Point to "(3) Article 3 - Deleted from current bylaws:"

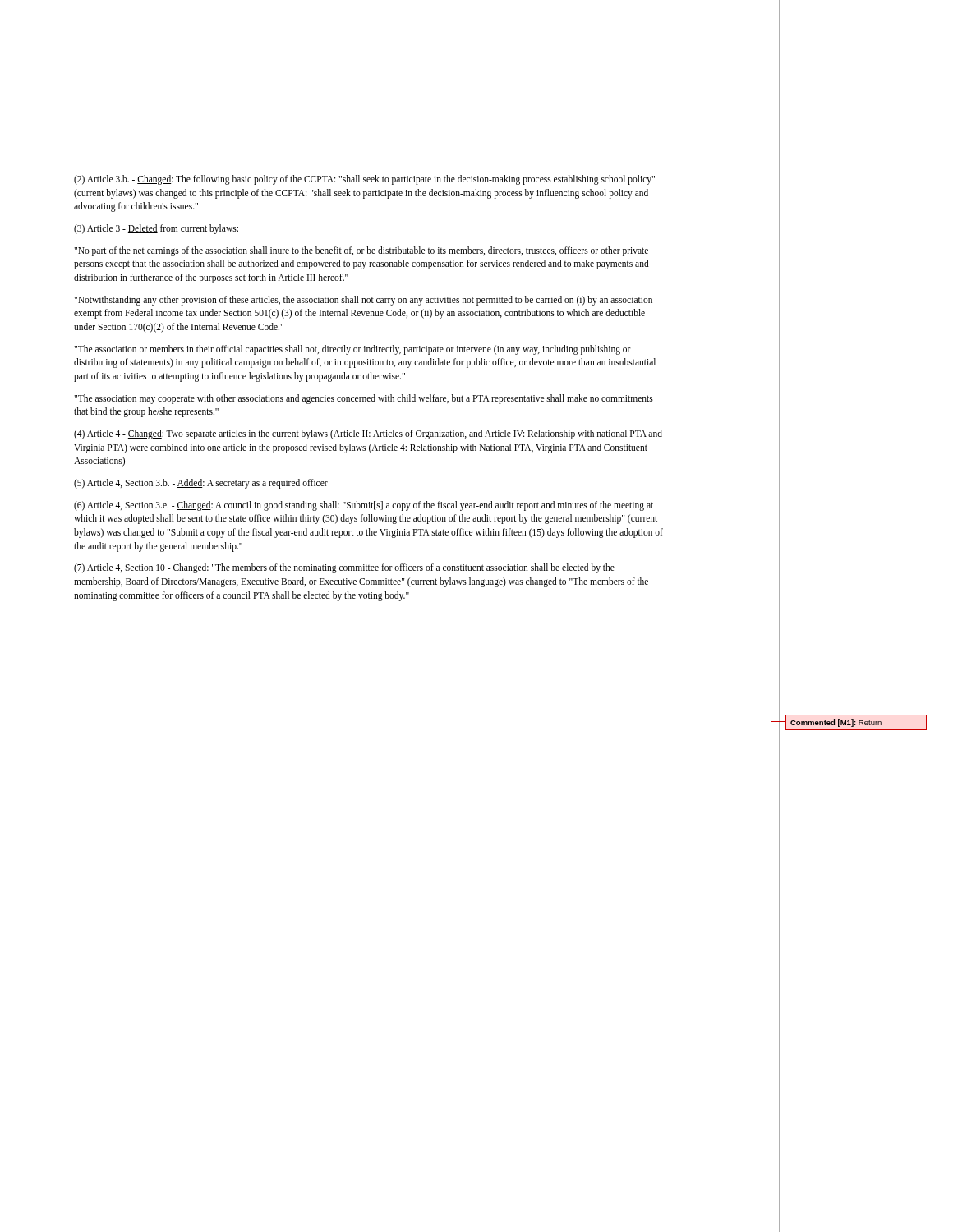click(156, 229)
